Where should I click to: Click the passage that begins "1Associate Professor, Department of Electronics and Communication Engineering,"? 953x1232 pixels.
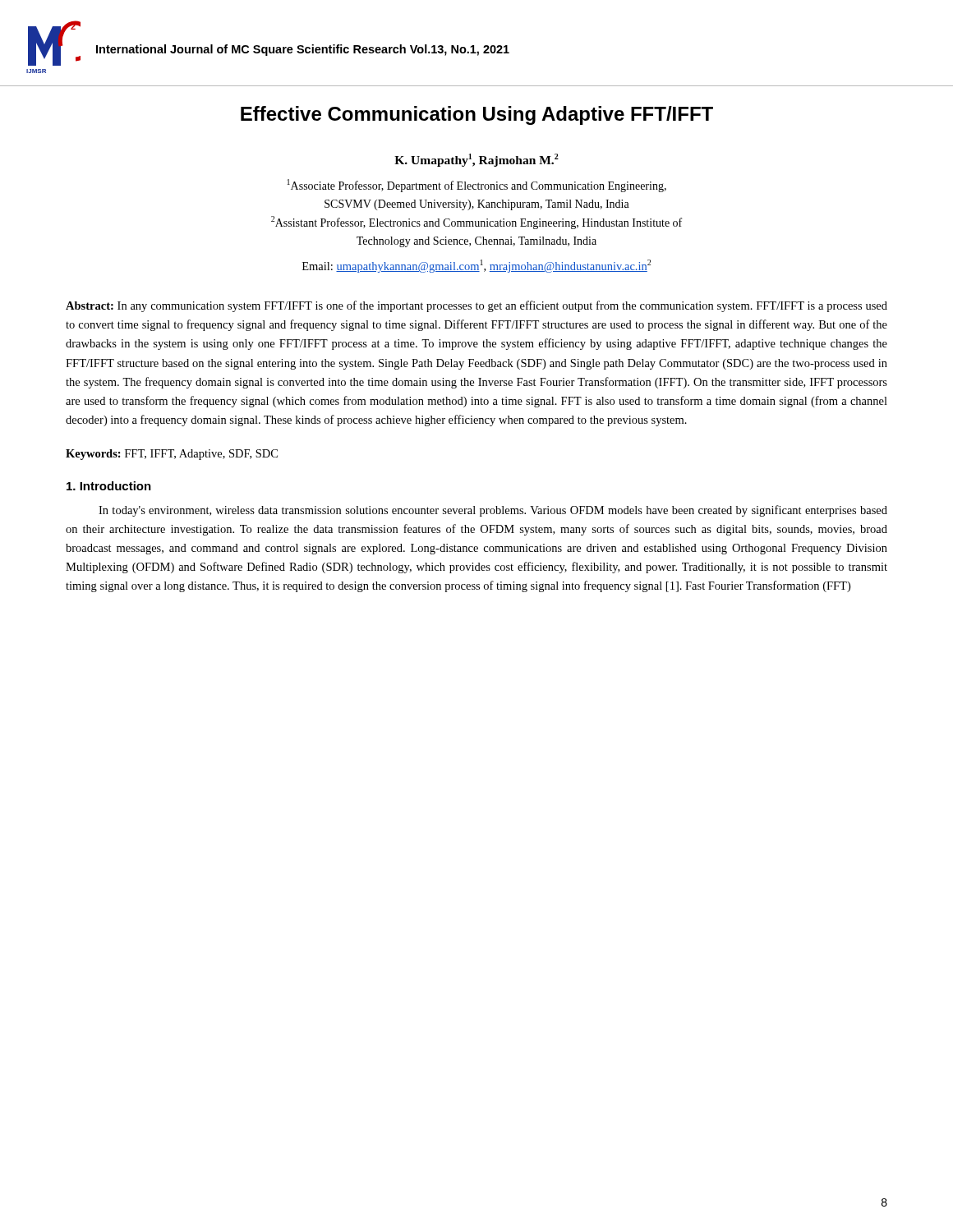(476, 212)
